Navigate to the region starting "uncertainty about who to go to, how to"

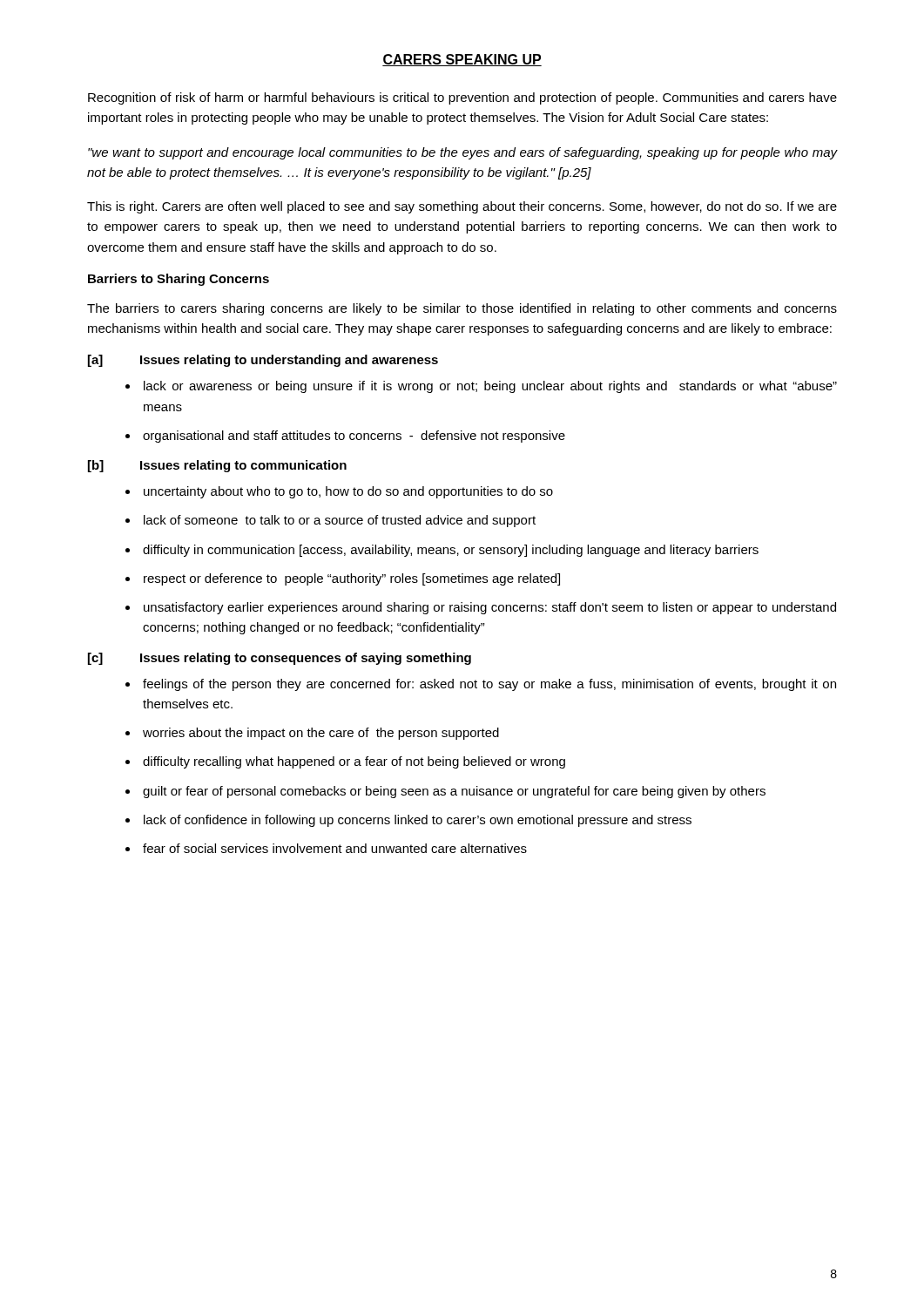point(462,491)
